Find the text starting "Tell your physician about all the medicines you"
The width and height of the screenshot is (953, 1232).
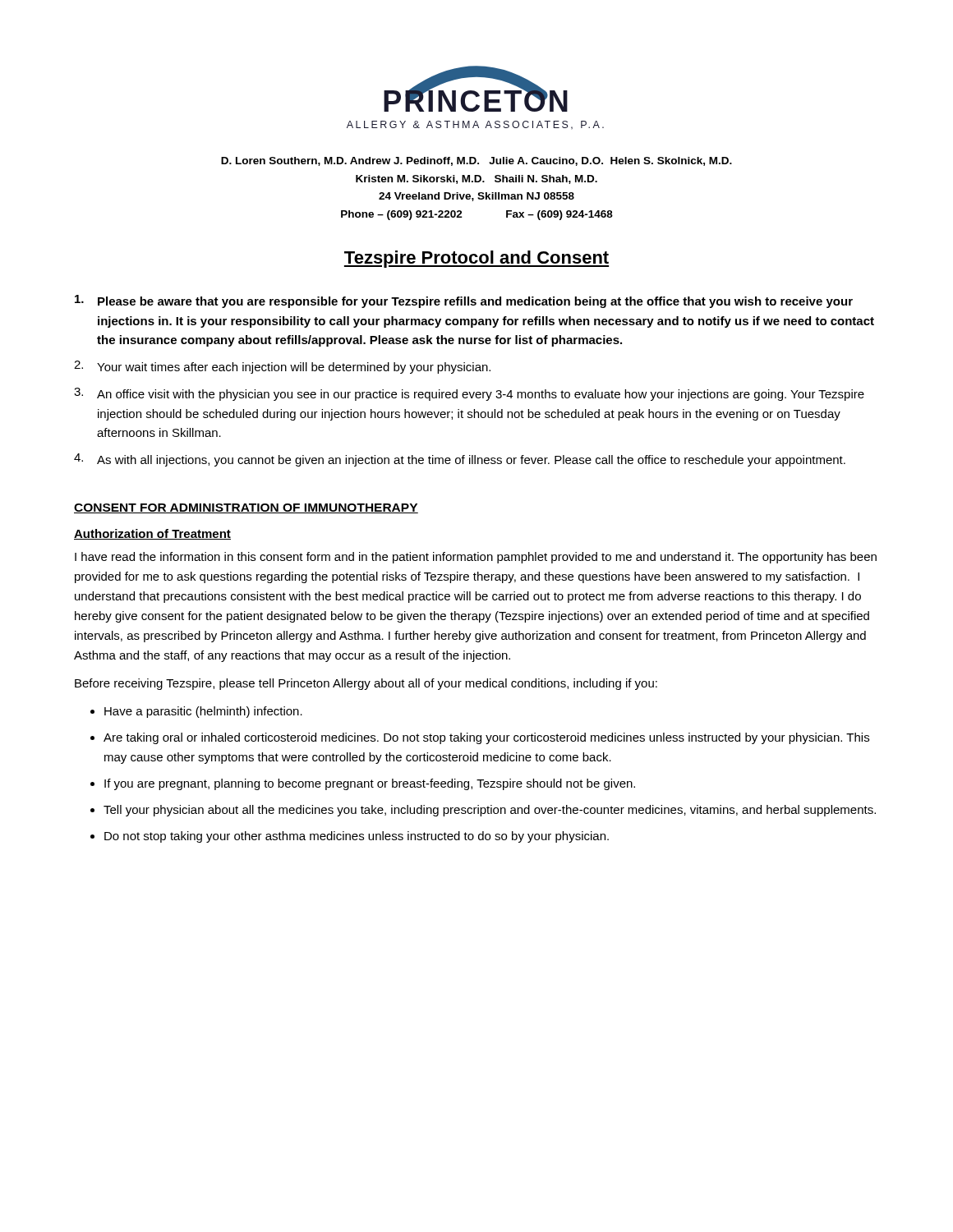(x=490, y=810)
